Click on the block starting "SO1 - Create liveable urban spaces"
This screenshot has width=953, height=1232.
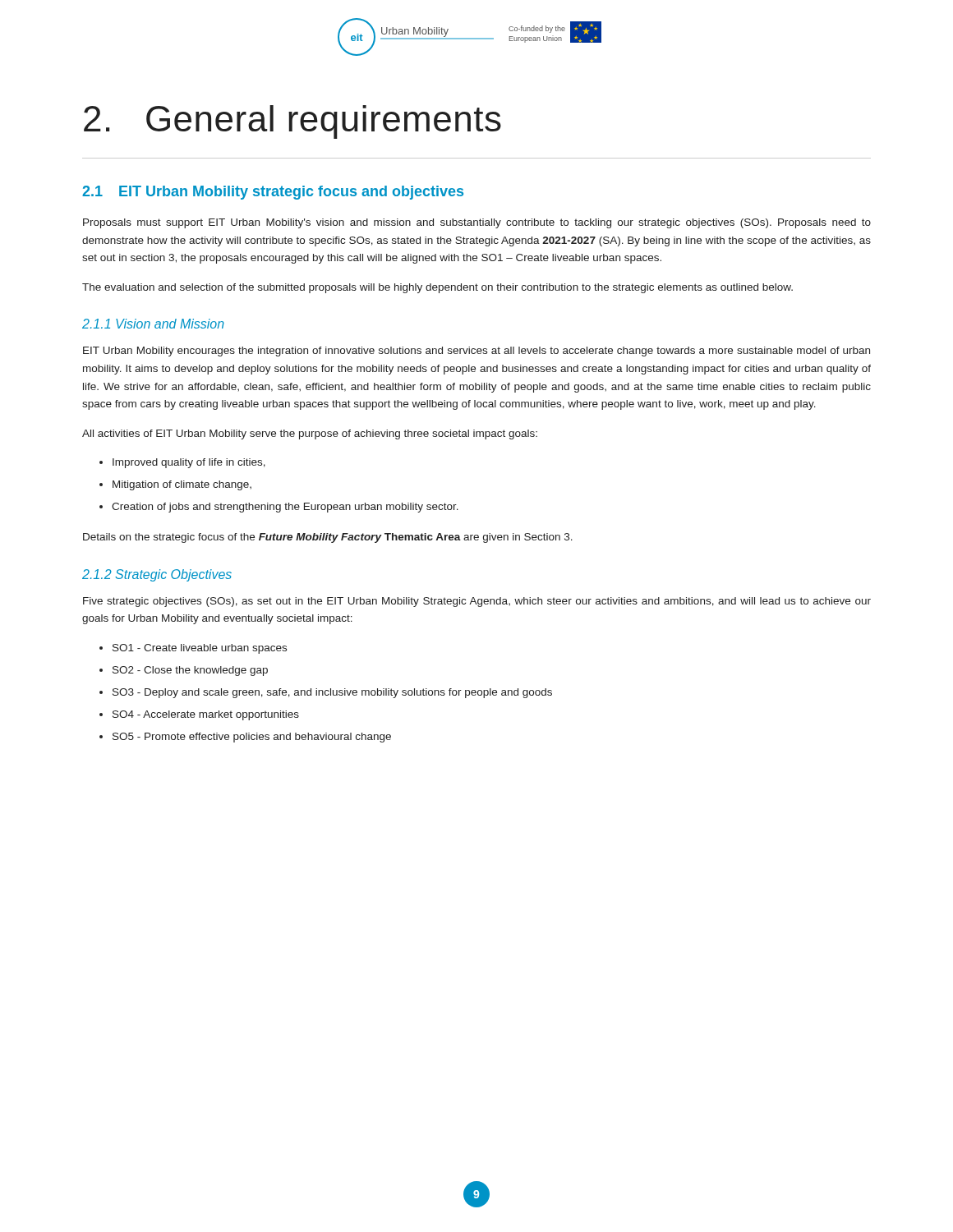193,649
